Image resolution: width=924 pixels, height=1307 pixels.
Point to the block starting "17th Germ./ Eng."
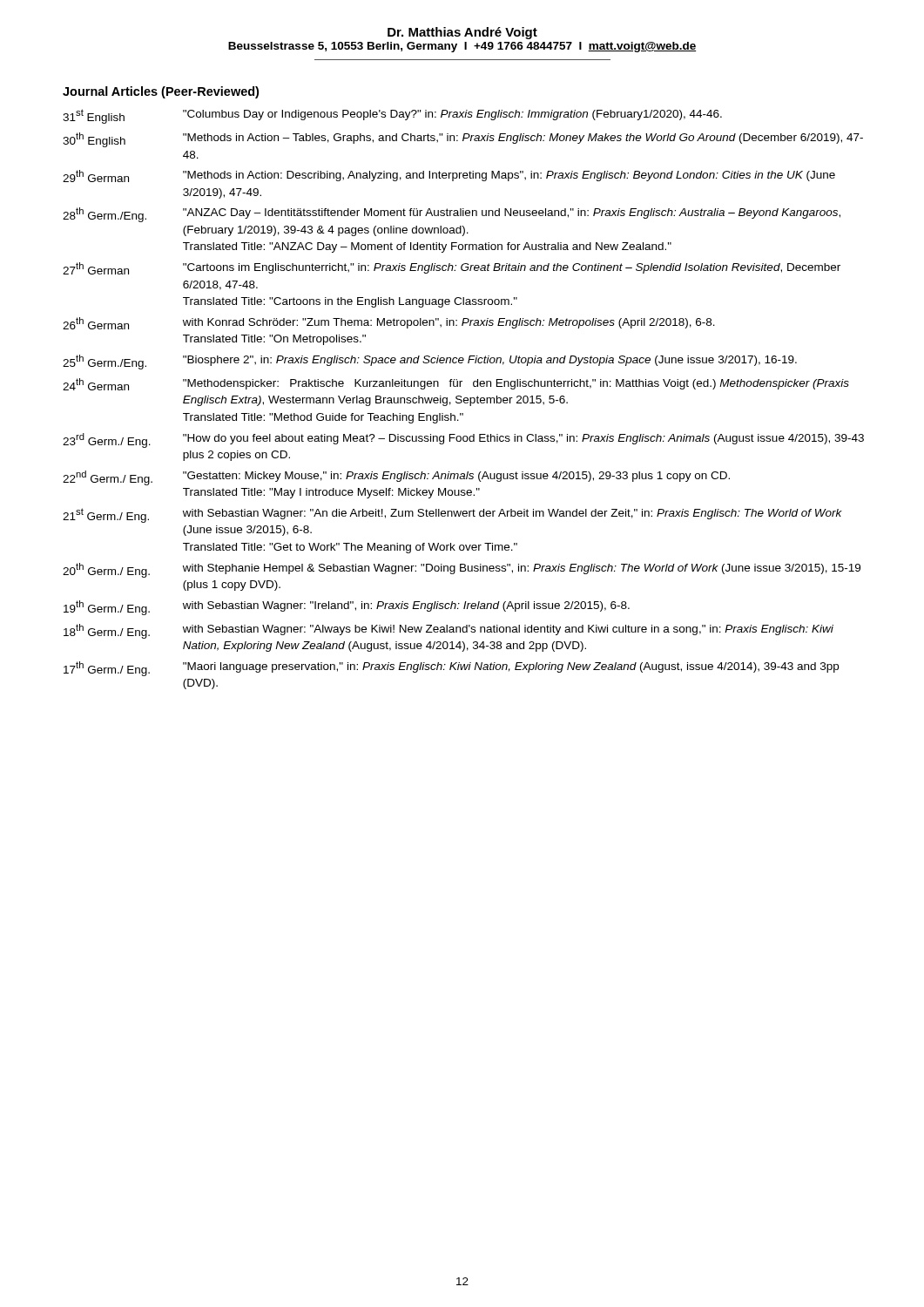(468, 675)
